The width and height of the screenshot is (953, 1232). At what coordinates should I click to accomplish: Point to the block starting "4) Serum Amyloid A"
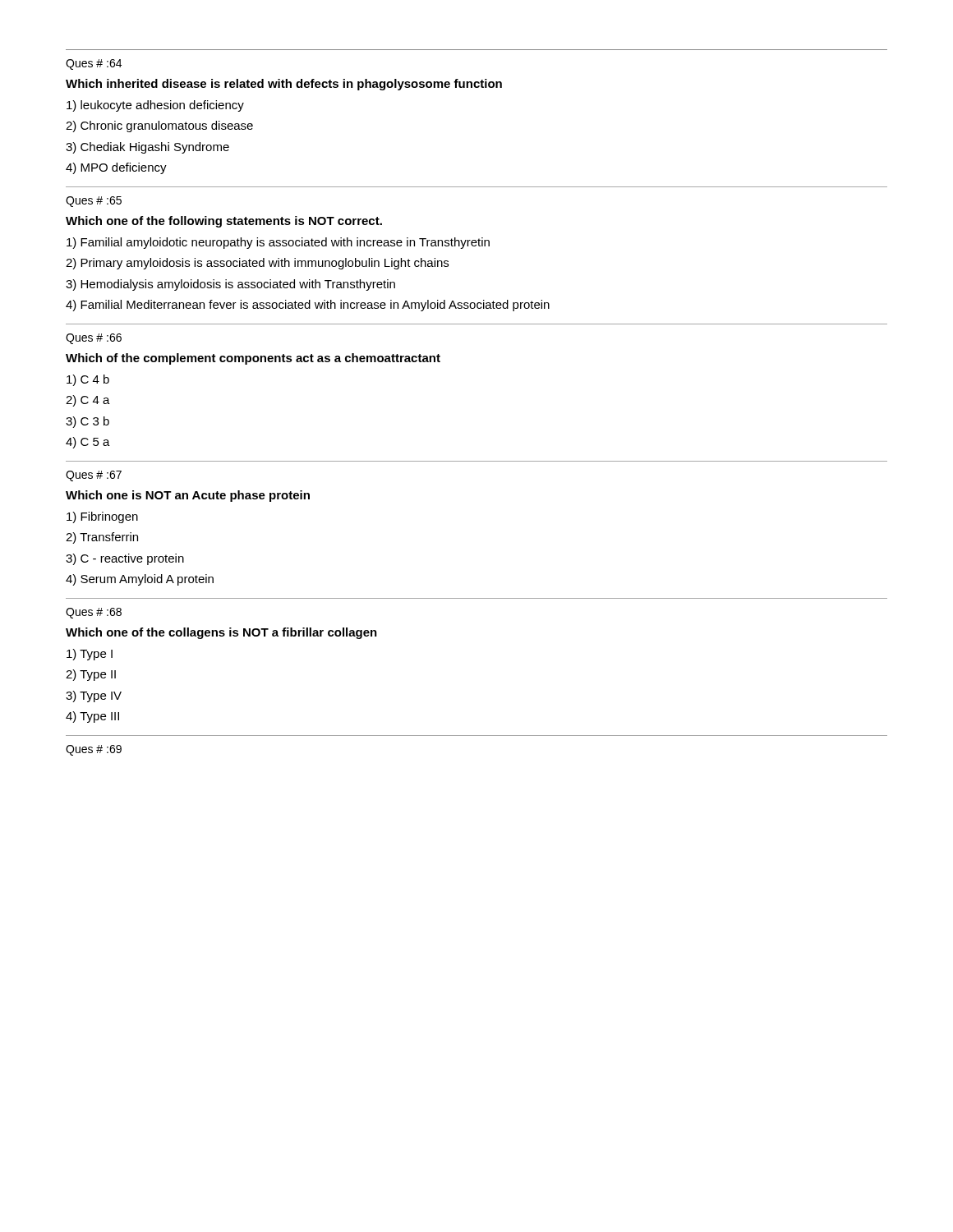[x=140, y=578]
